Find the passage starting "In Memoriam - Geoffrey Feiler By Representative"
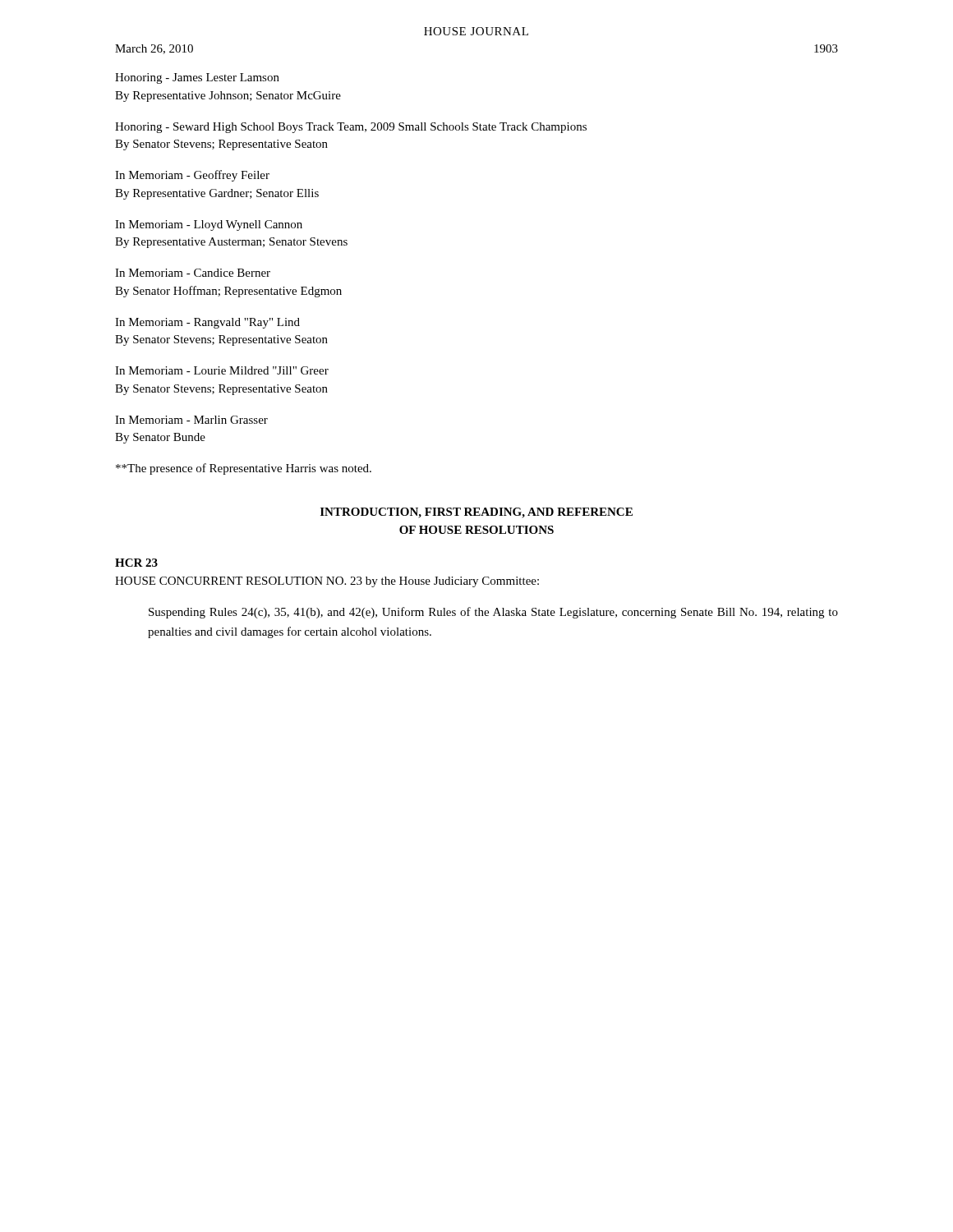The height and width of the screenshot is (1232, 953). 217,184
